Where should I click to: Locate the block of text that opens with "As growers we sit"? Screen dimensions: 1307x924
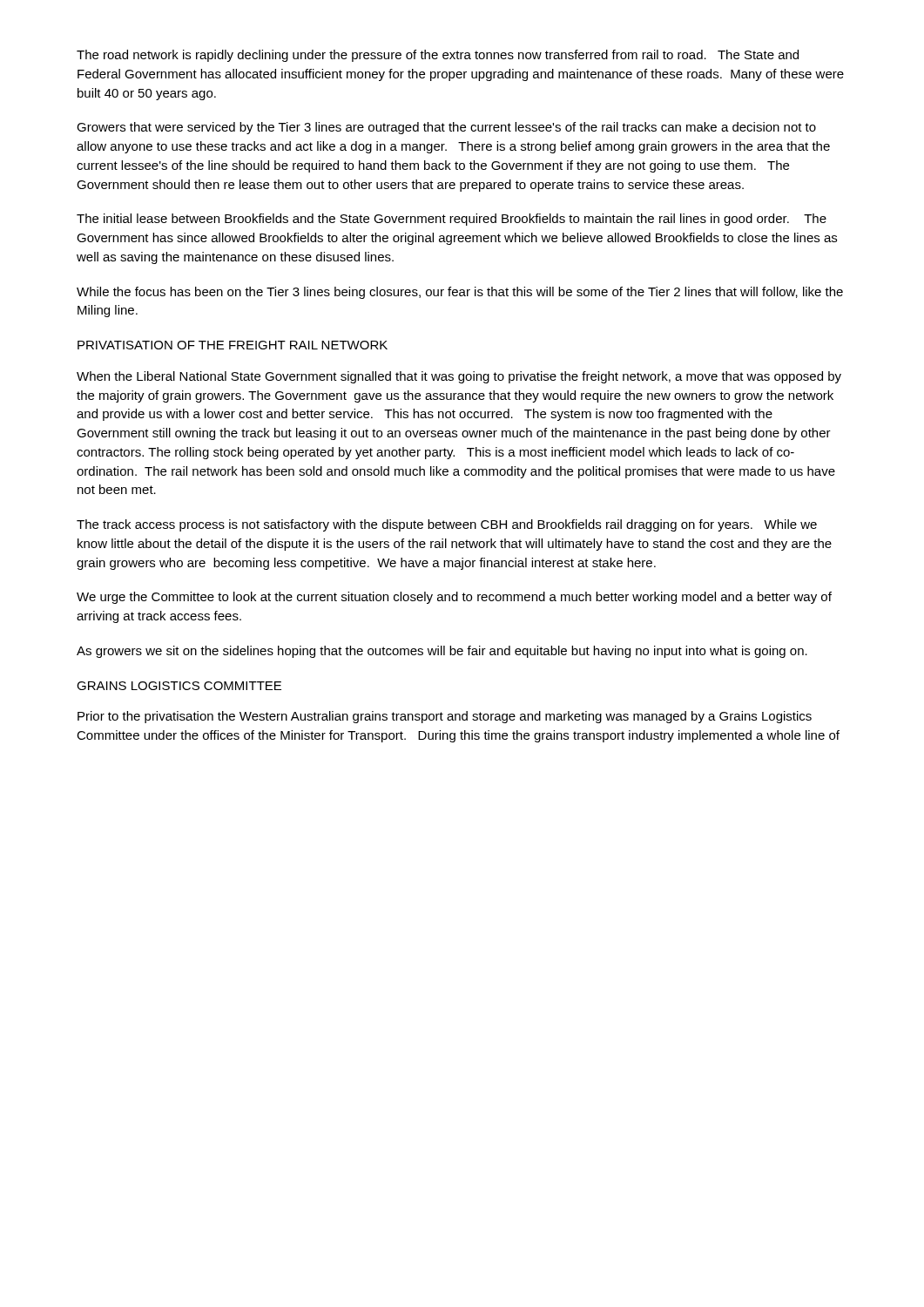(x=442, y=650)
